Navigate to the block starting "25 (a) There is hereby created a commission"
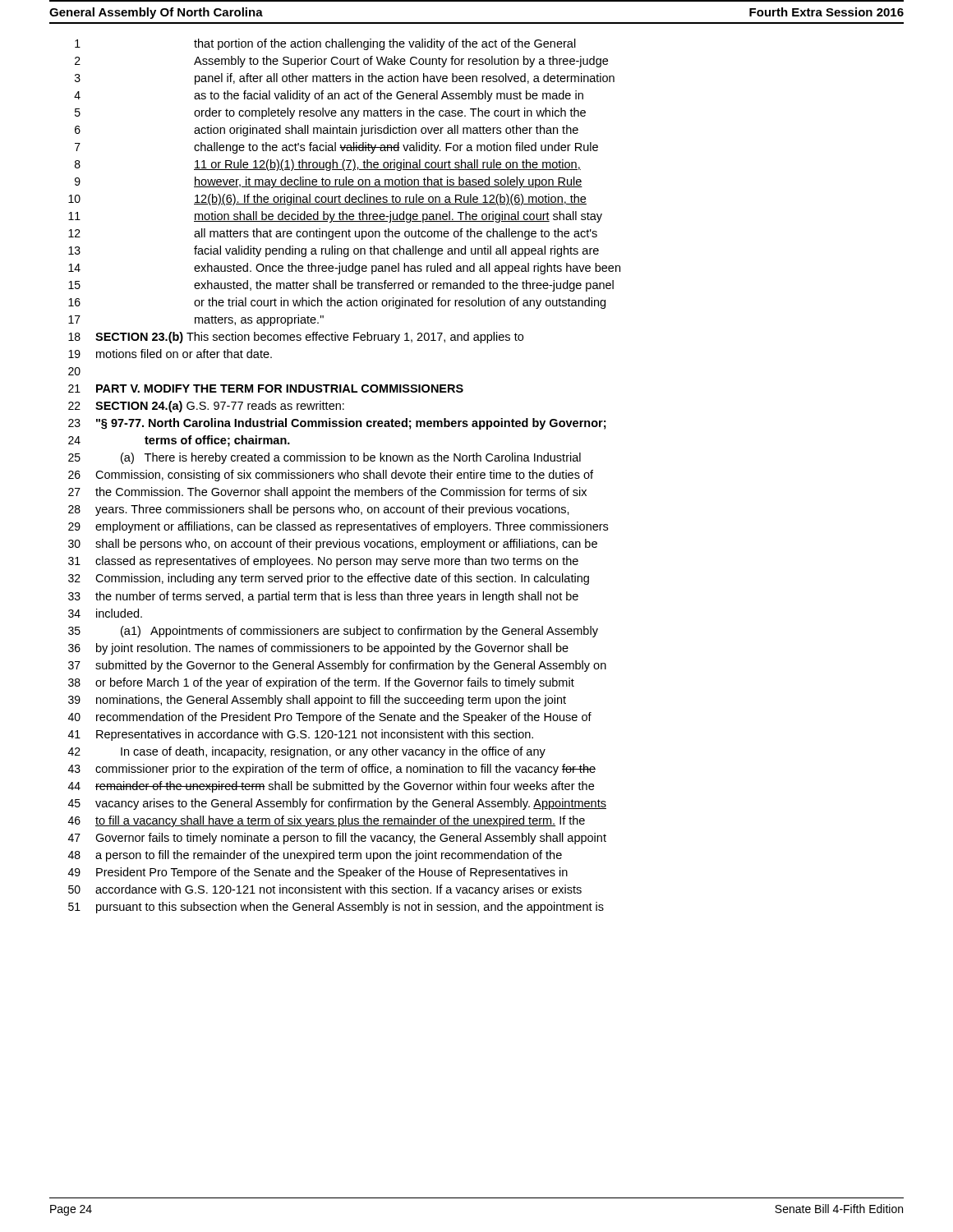This screenshot has width=953, height=1232. coord(476,536)
